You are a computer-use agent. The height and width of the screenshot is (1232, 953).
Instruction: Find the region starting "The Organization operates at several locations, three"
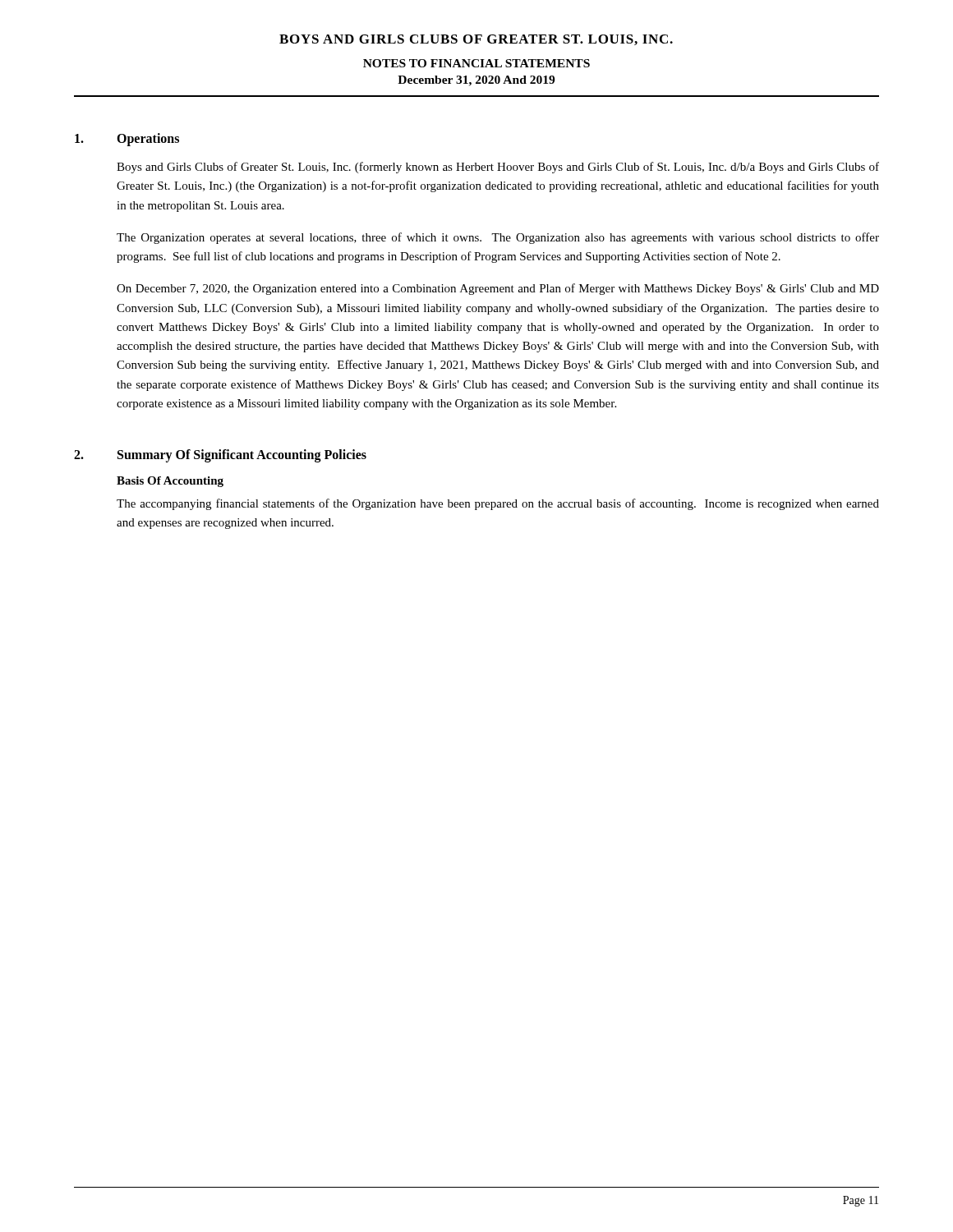[498, 247]
